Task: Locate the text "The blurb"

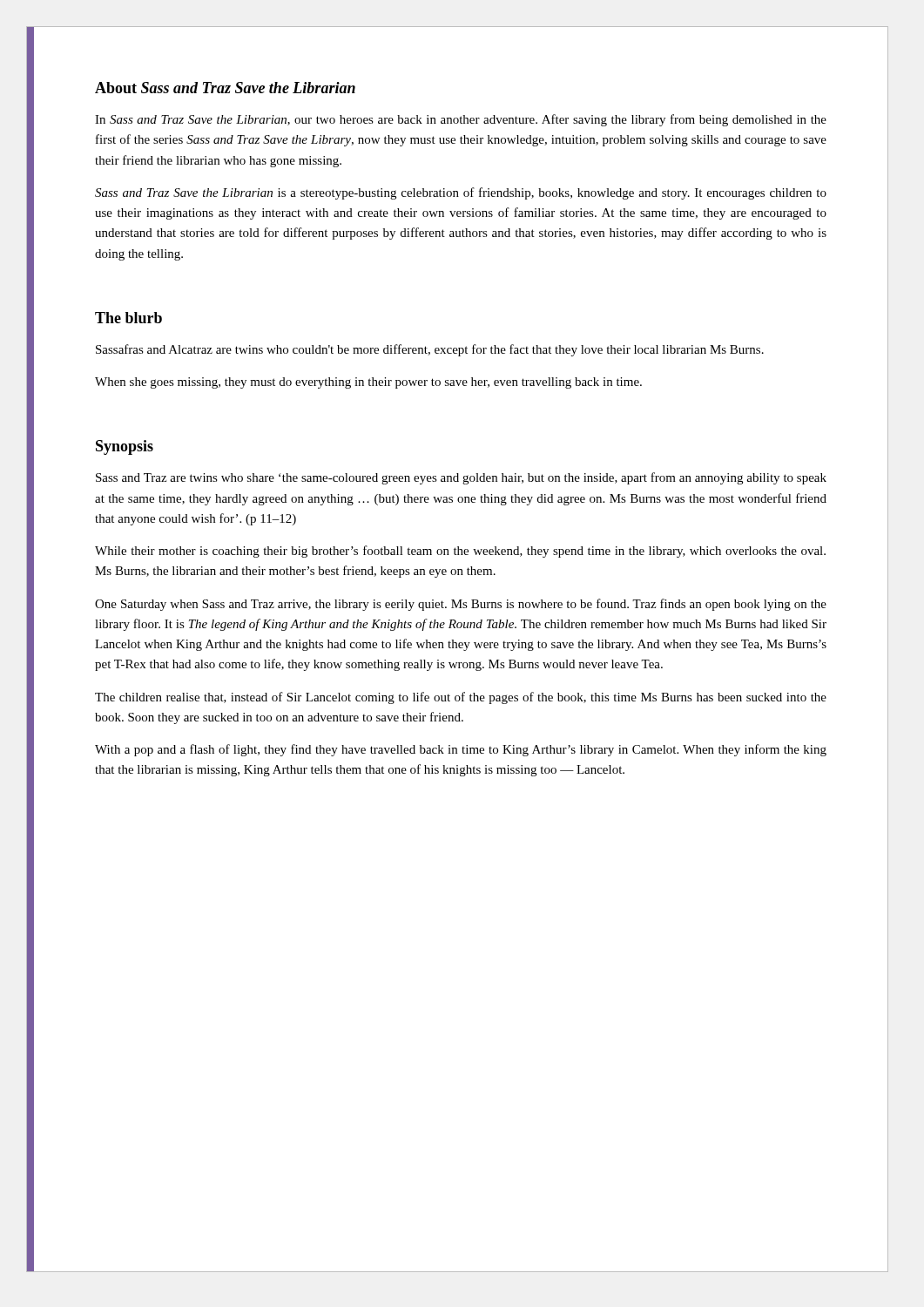Action: point(129,318)
